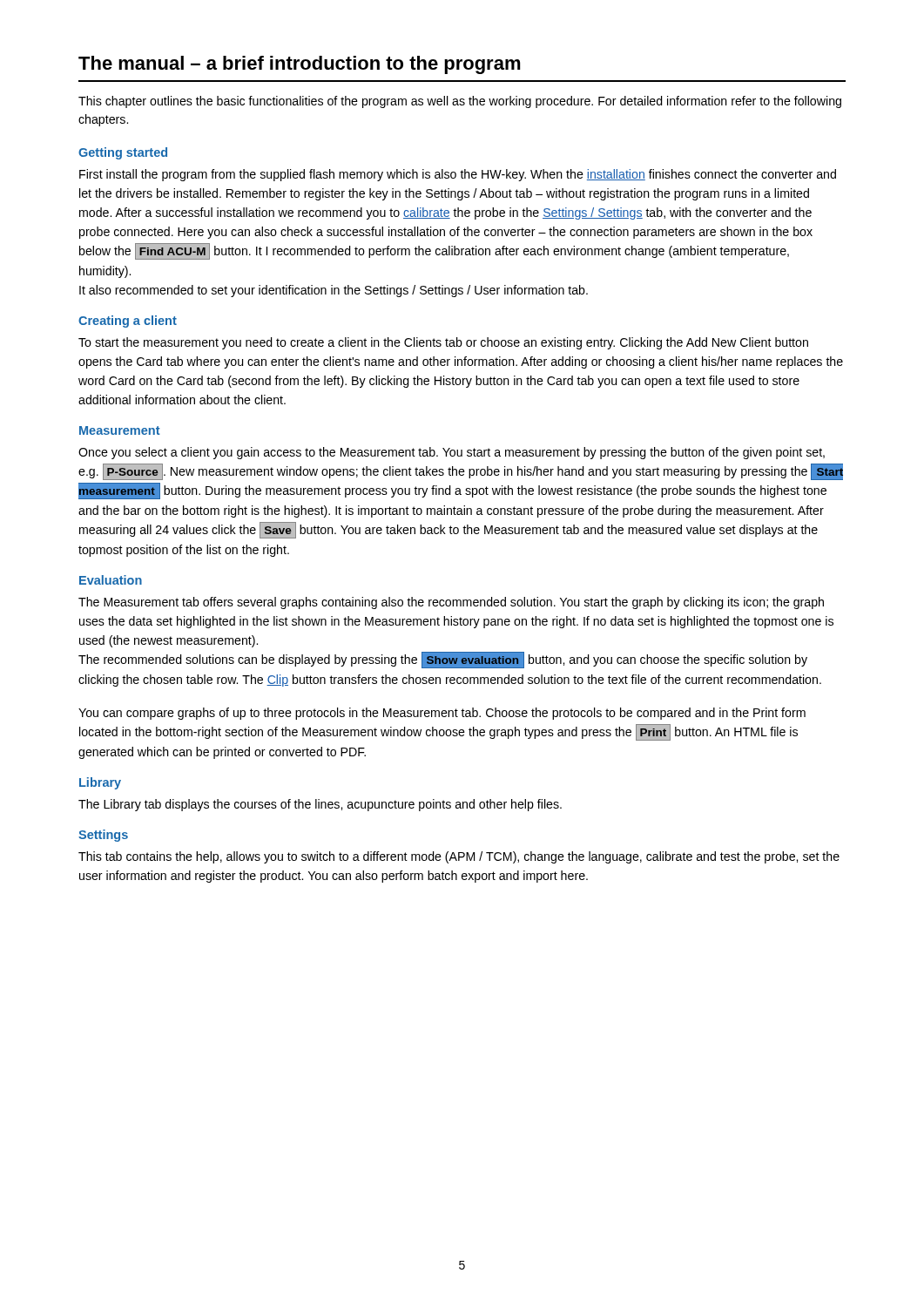Locate the text block containing "This chapter outlines the basic"
924x1307 pixels.
pos(462,111)
